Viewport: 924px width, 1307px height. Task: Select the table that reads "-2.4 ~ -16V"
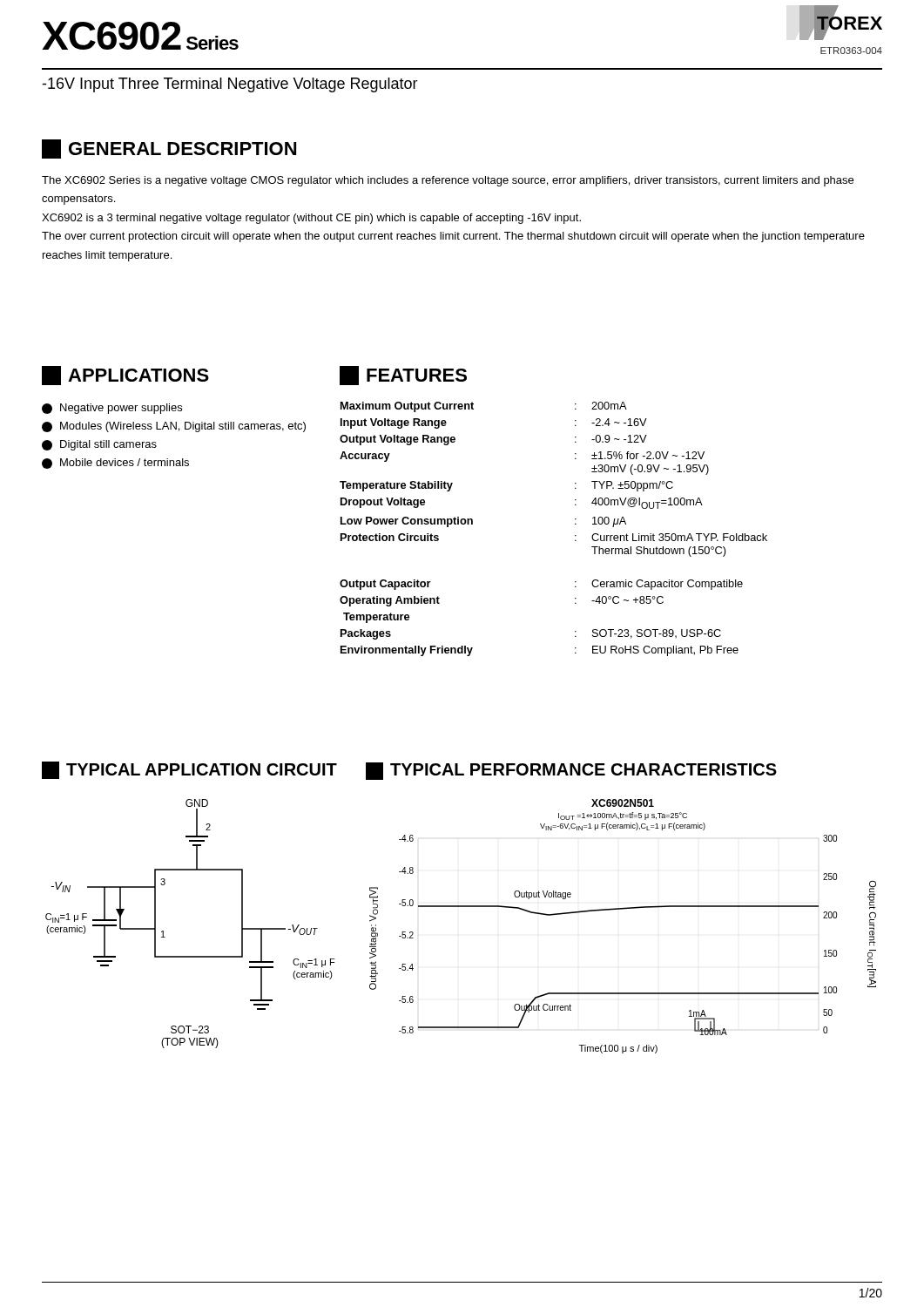pos(612,527)
